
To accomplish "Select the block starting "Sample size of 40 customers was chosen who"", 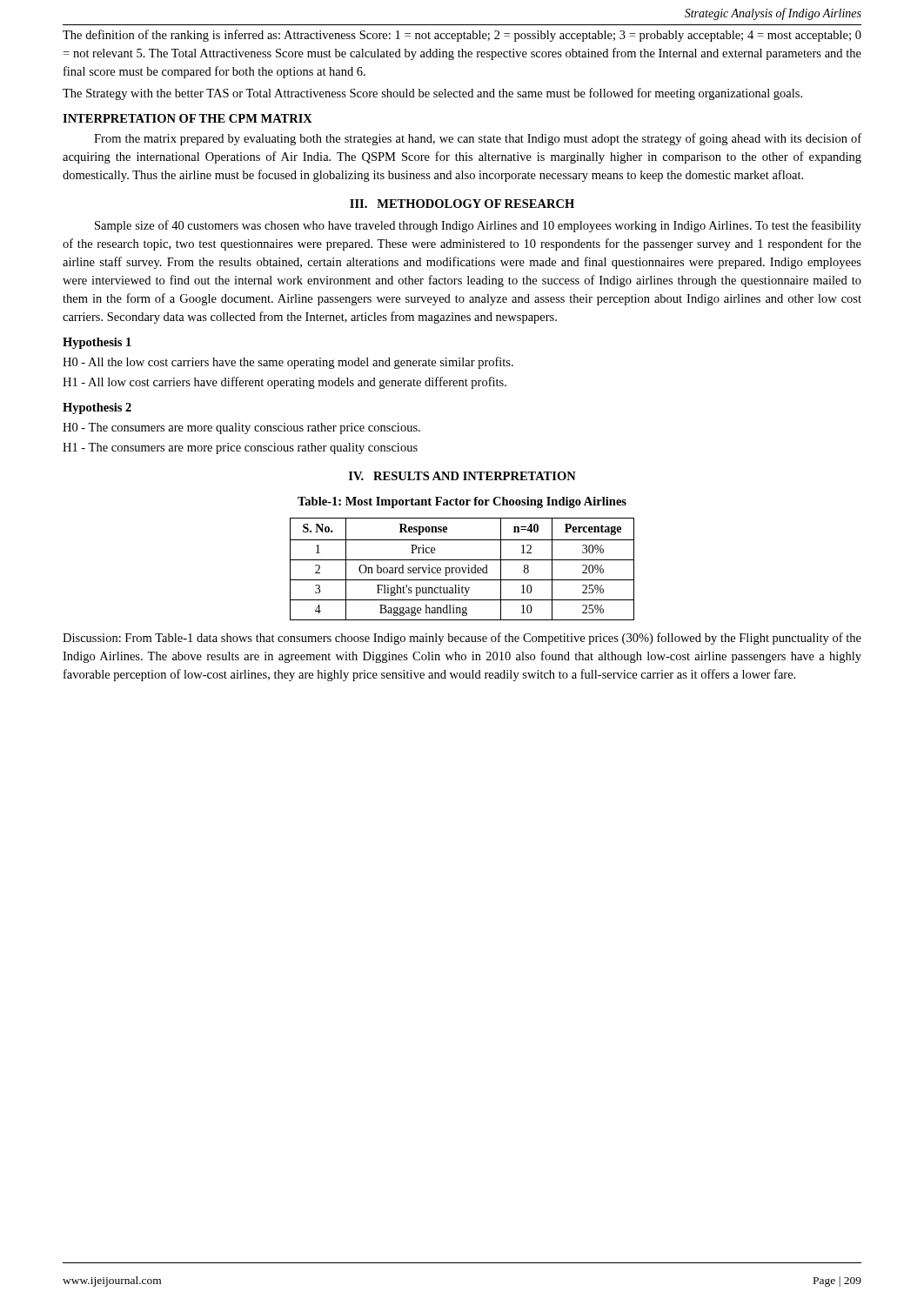I will [462, 272].
